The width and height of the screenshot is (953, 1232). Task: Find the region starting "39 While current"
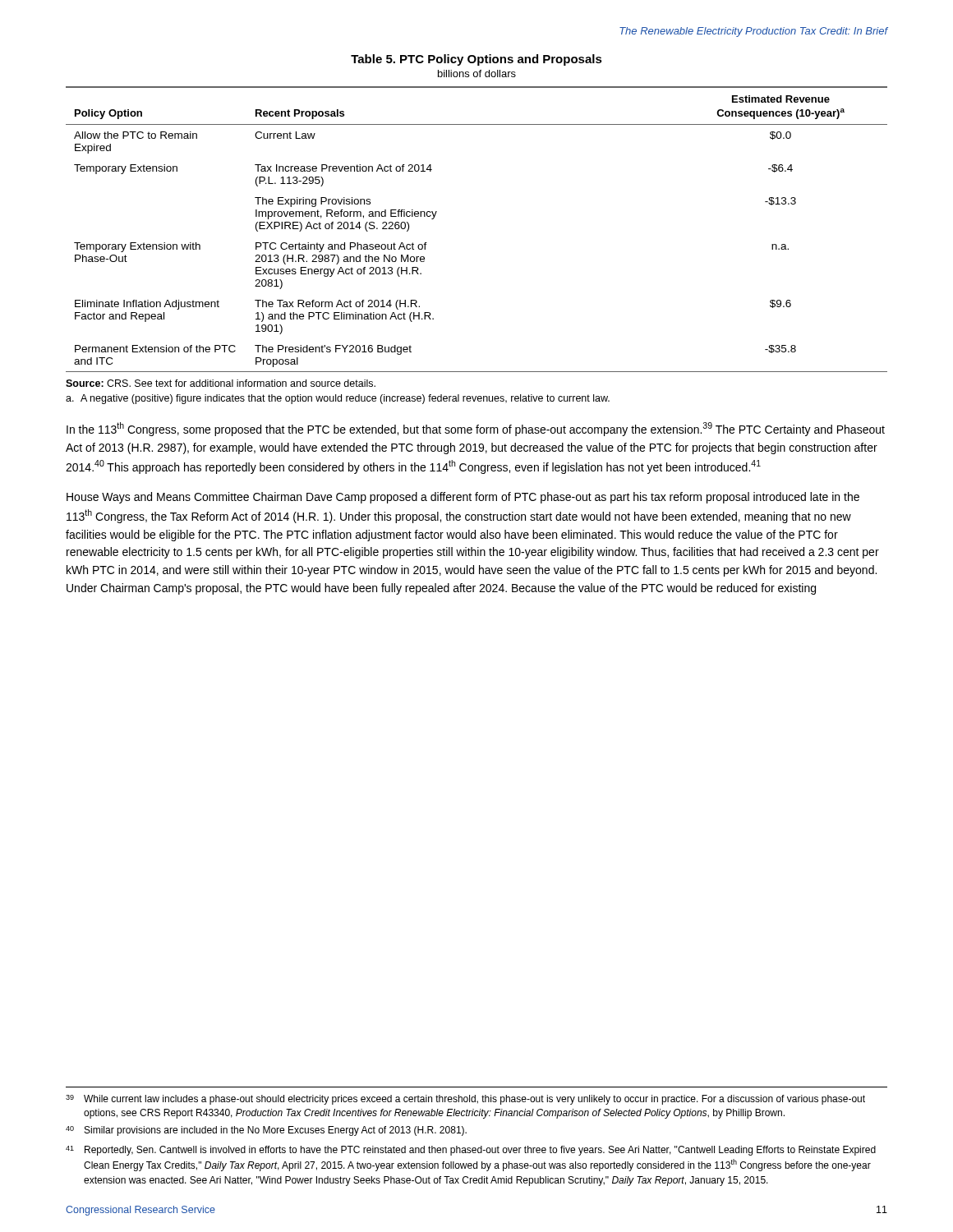[476, 1106]
